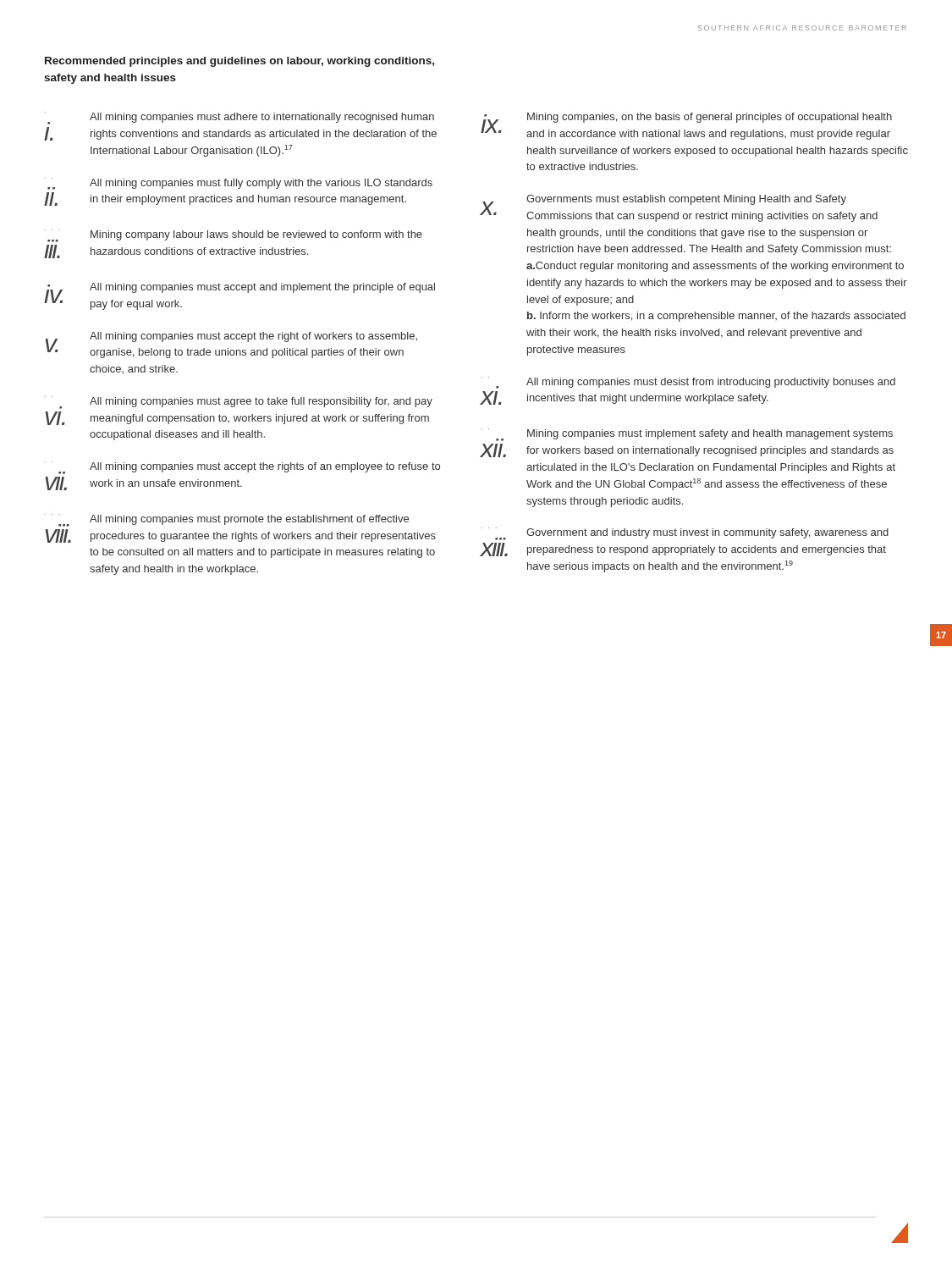Find the region starting "x. Governments must"
Viewport: 952px width, 1270px height.
click(694, 274)
